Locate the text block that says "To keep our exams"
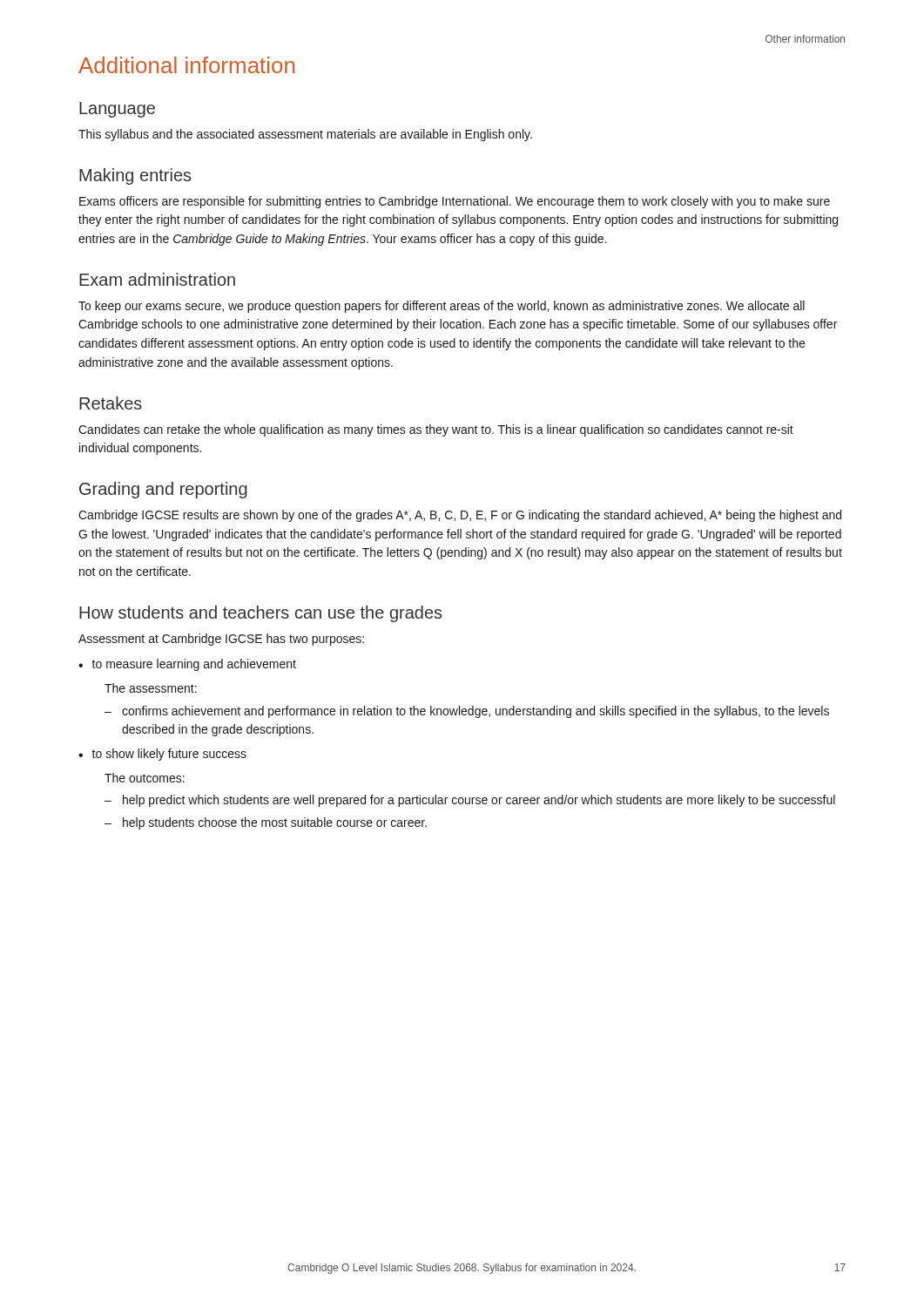Image resolution: width=924 pixels, height=1307 pixels. point(462,335)
